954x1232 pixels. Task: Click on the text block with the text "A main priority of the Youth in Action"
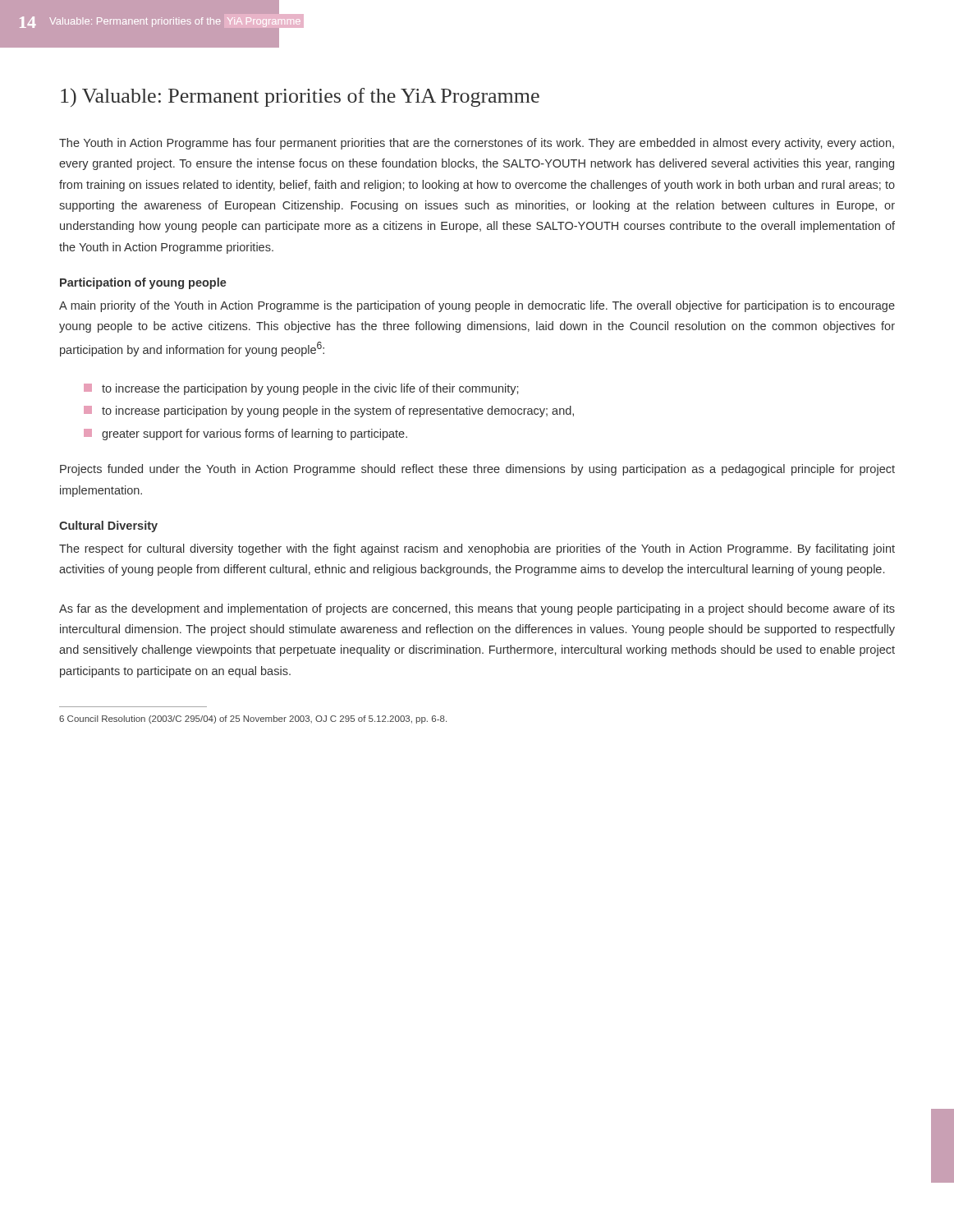coord(477,328)
